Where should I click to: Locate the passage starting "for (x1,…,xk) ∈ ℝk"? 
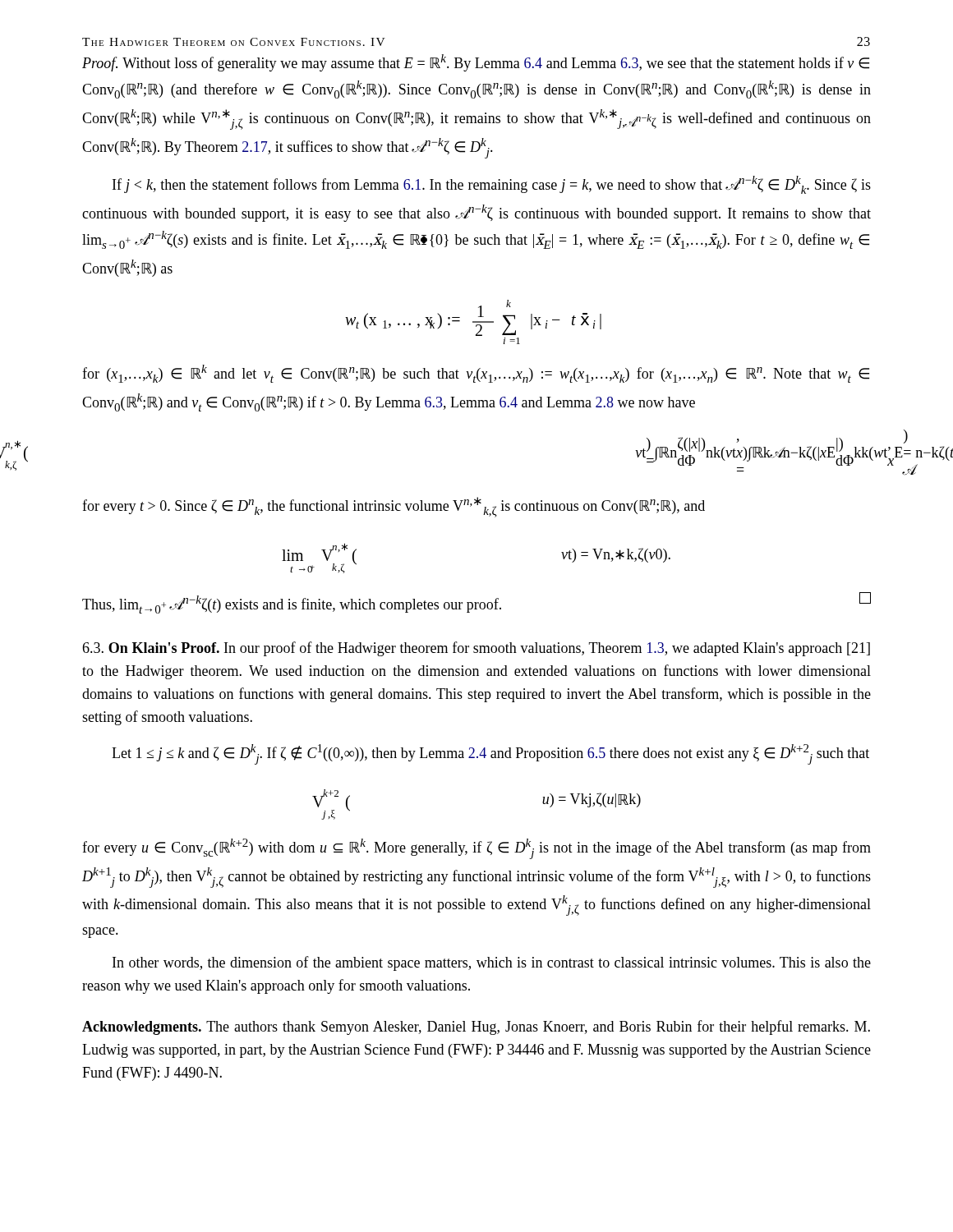coord(476,388)
